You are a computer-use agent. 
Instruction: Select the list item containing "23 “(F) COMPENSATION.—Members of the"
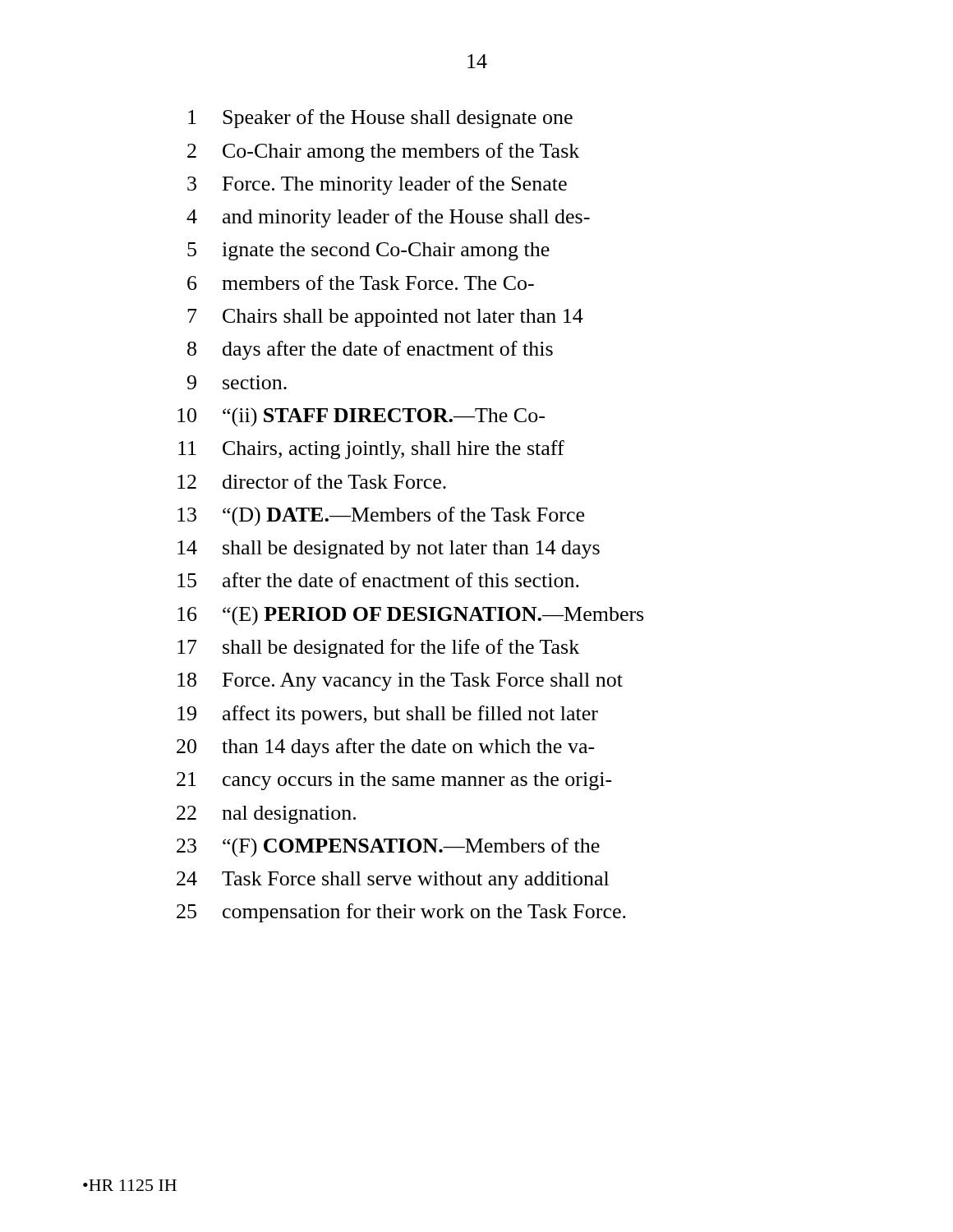coord(501,846)
